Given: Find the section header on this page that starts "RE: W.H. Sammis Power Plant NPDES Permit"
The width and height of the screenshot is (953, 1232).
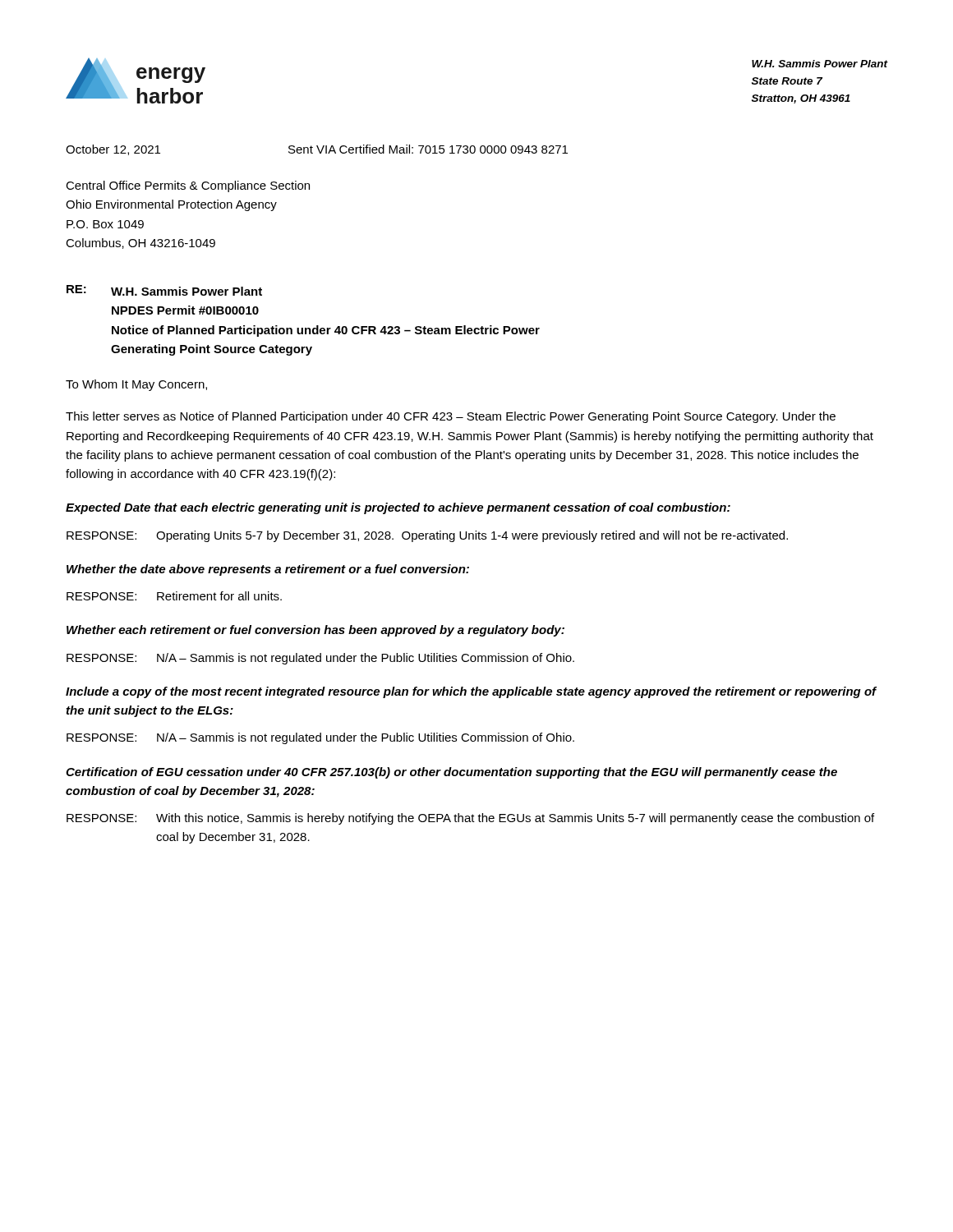Looking at the screenshot, I should click(303, 320).
